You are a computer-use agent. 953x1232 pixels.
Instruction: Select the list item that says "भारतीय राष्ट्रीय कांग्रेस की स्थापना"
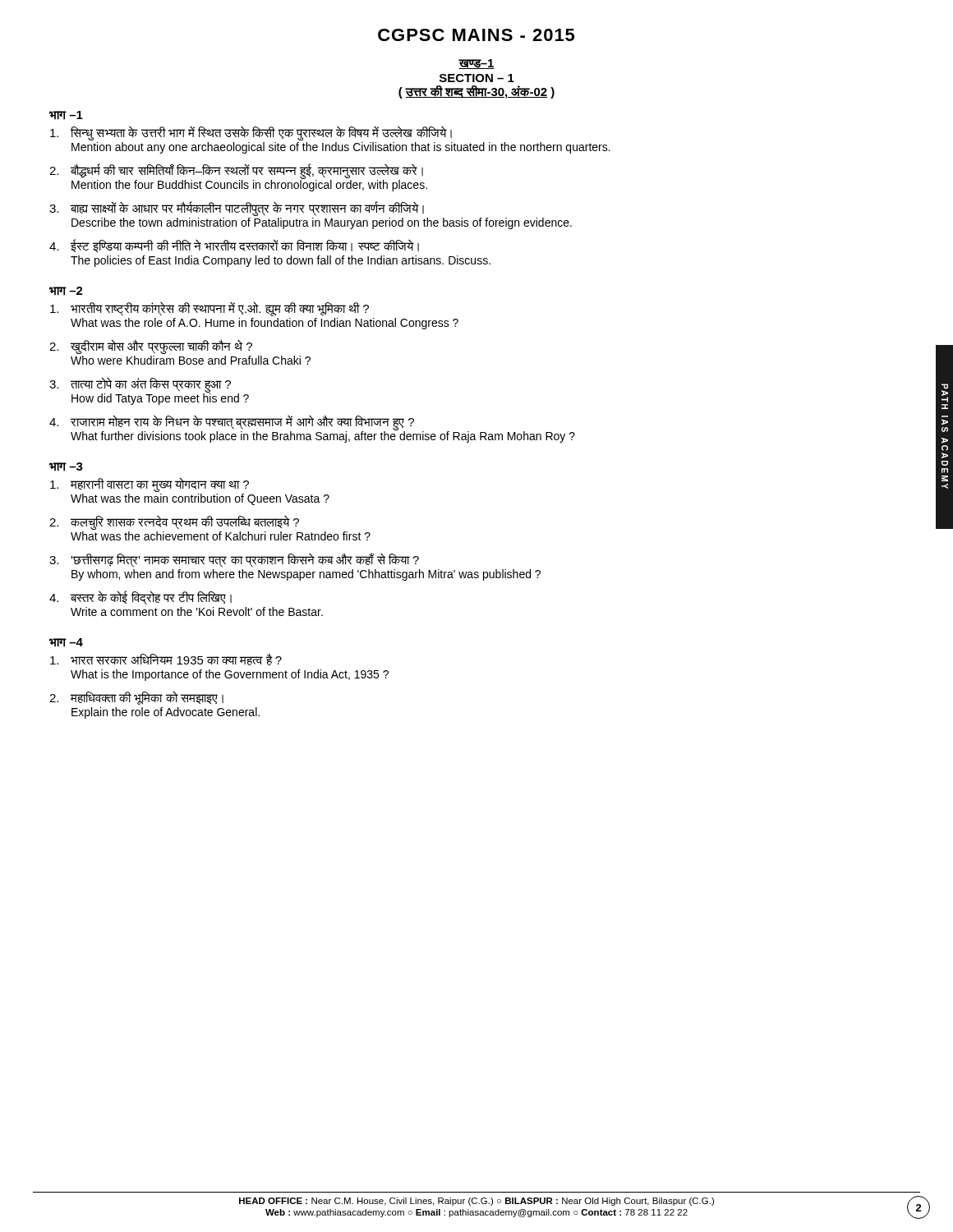(x=254, y=319)
